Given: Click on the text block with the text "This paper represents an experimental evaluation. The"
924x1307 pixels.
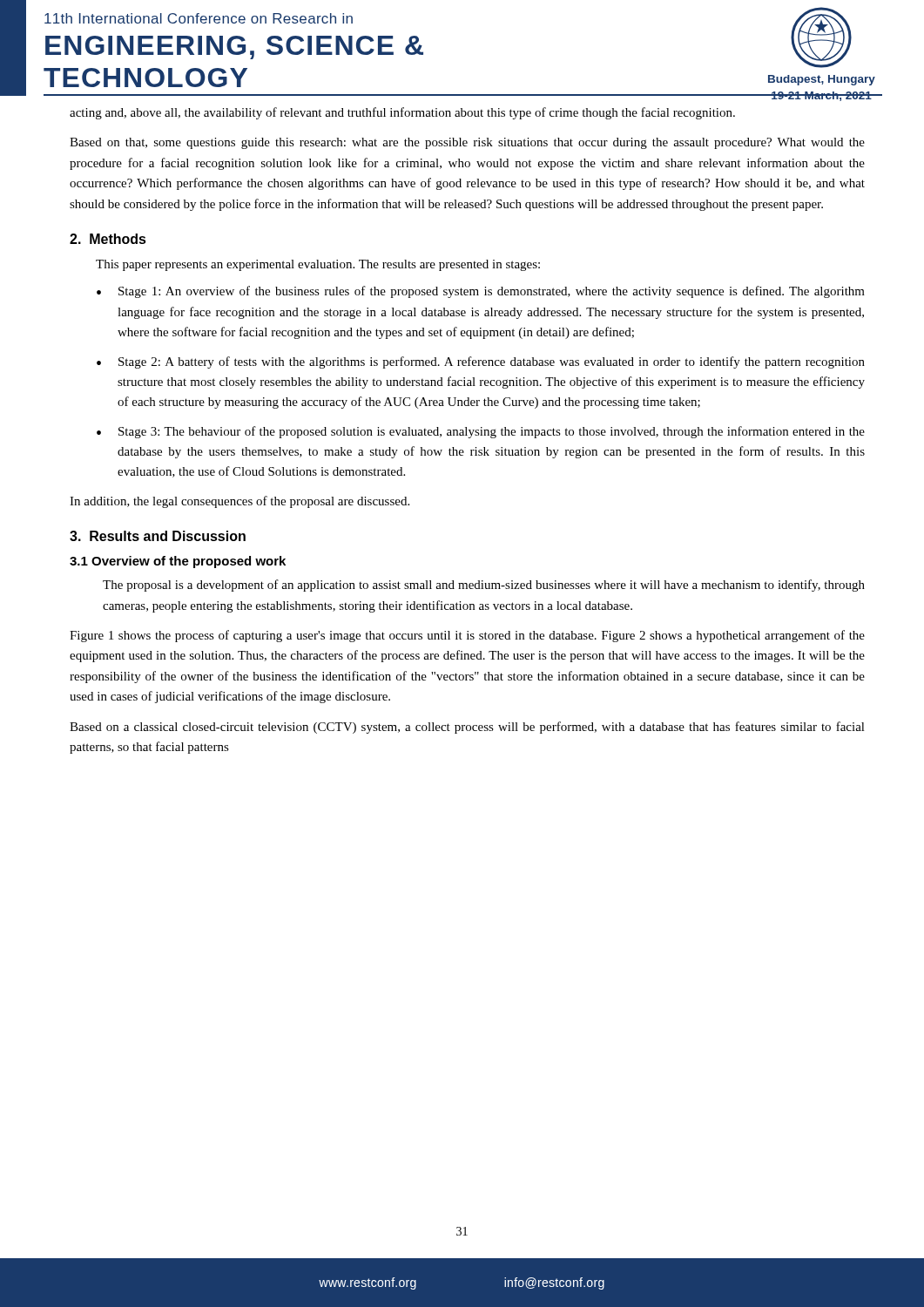Looking at the screenshot, I should (x=318, y=264).
